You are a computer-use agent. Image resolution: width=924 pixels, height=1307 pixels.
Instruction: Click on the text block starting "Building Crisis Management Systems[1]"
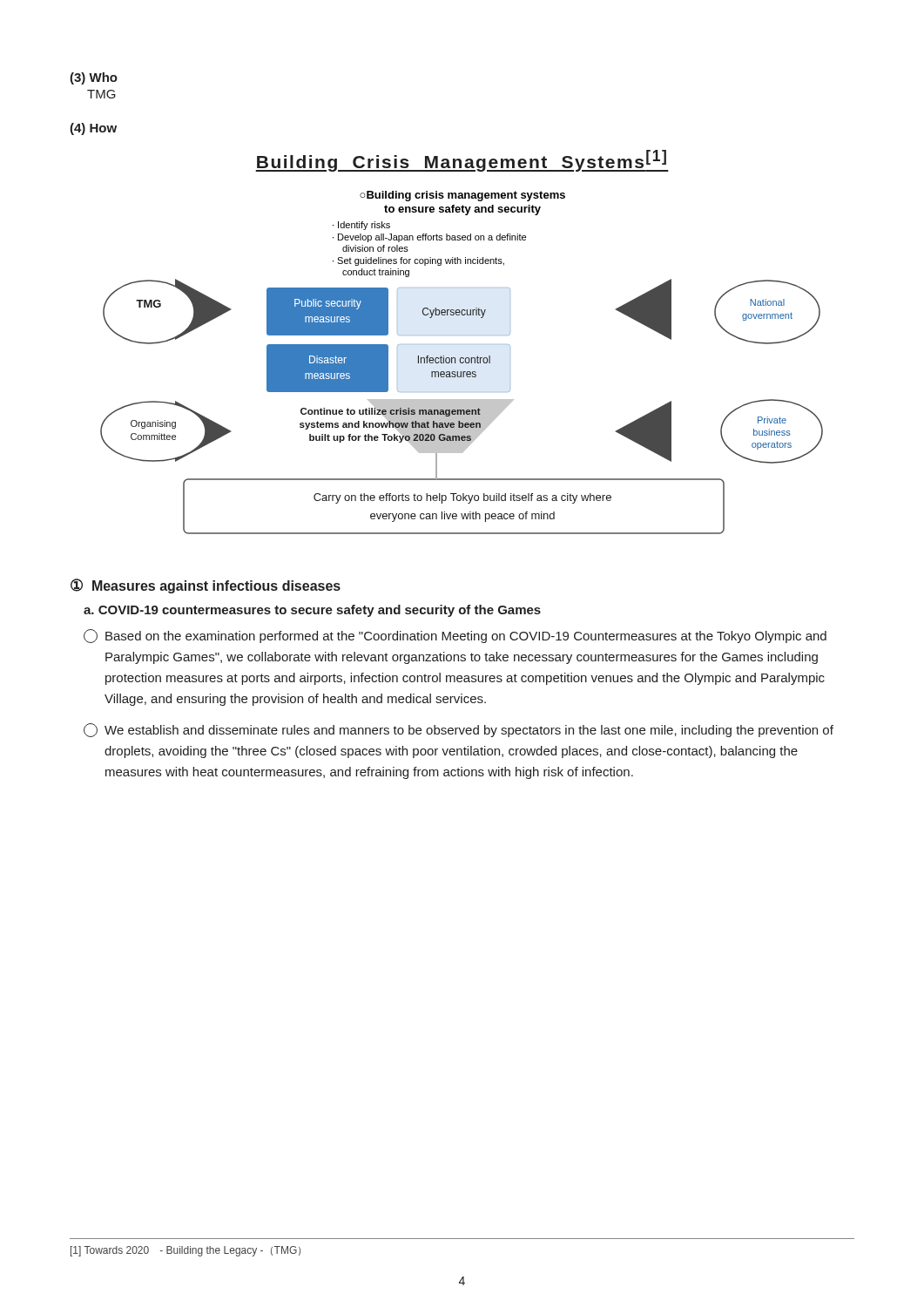[x=462, y=159]
